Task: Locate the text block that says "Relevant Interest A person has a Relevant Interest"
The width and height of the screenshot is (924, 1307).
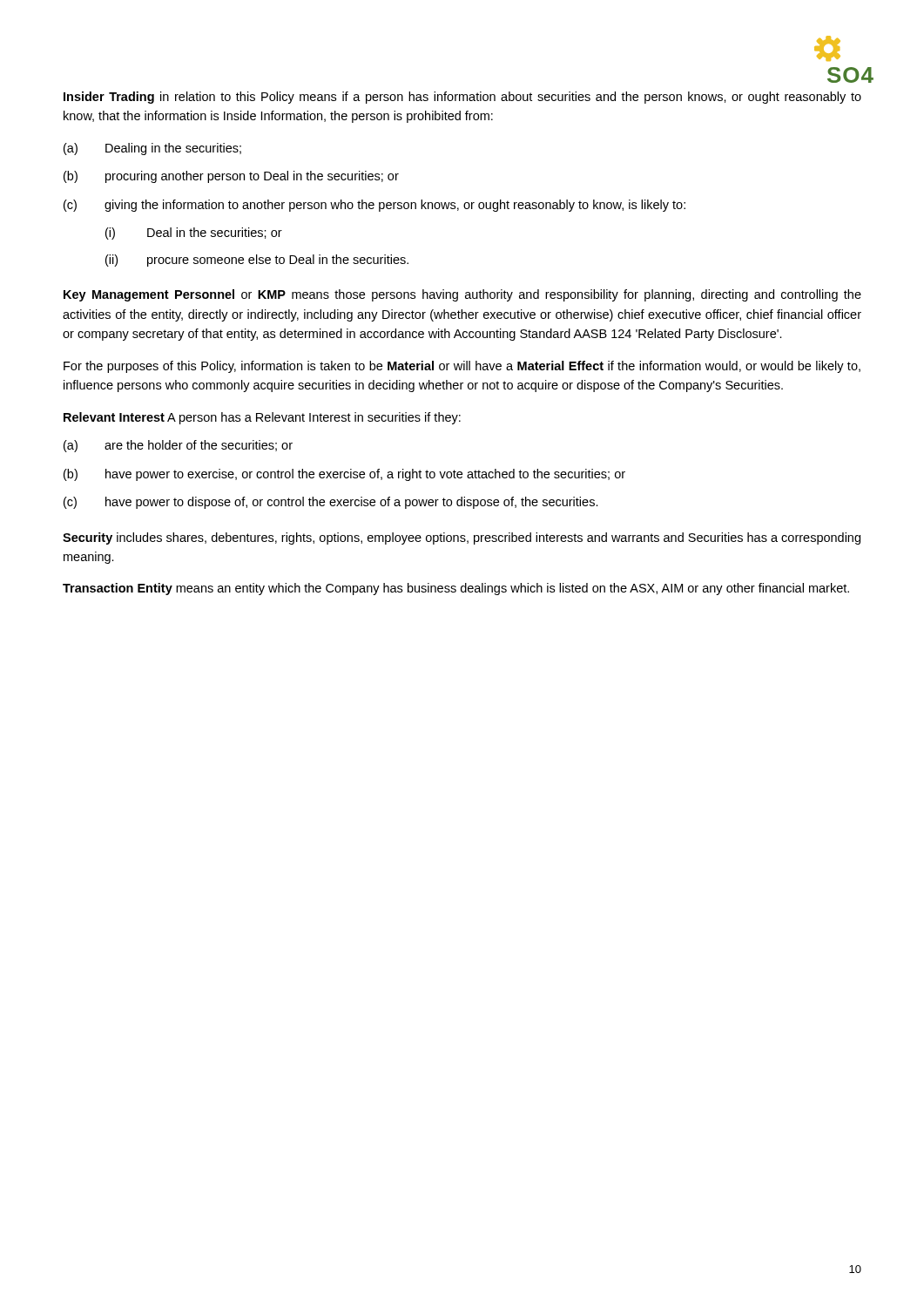Action: pos(262,417)
